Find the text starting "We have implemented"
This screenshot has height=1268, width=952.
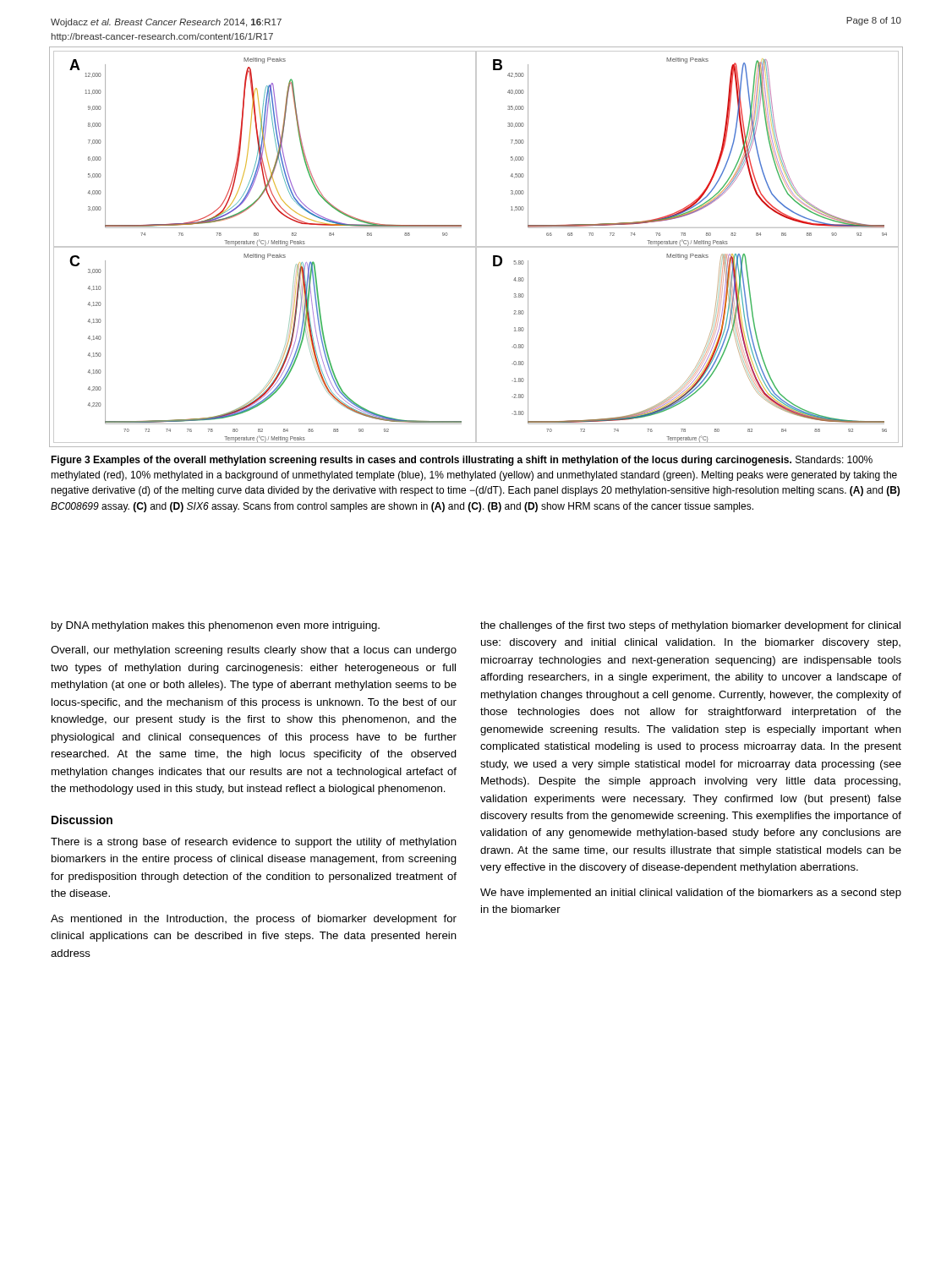[691, 901]
